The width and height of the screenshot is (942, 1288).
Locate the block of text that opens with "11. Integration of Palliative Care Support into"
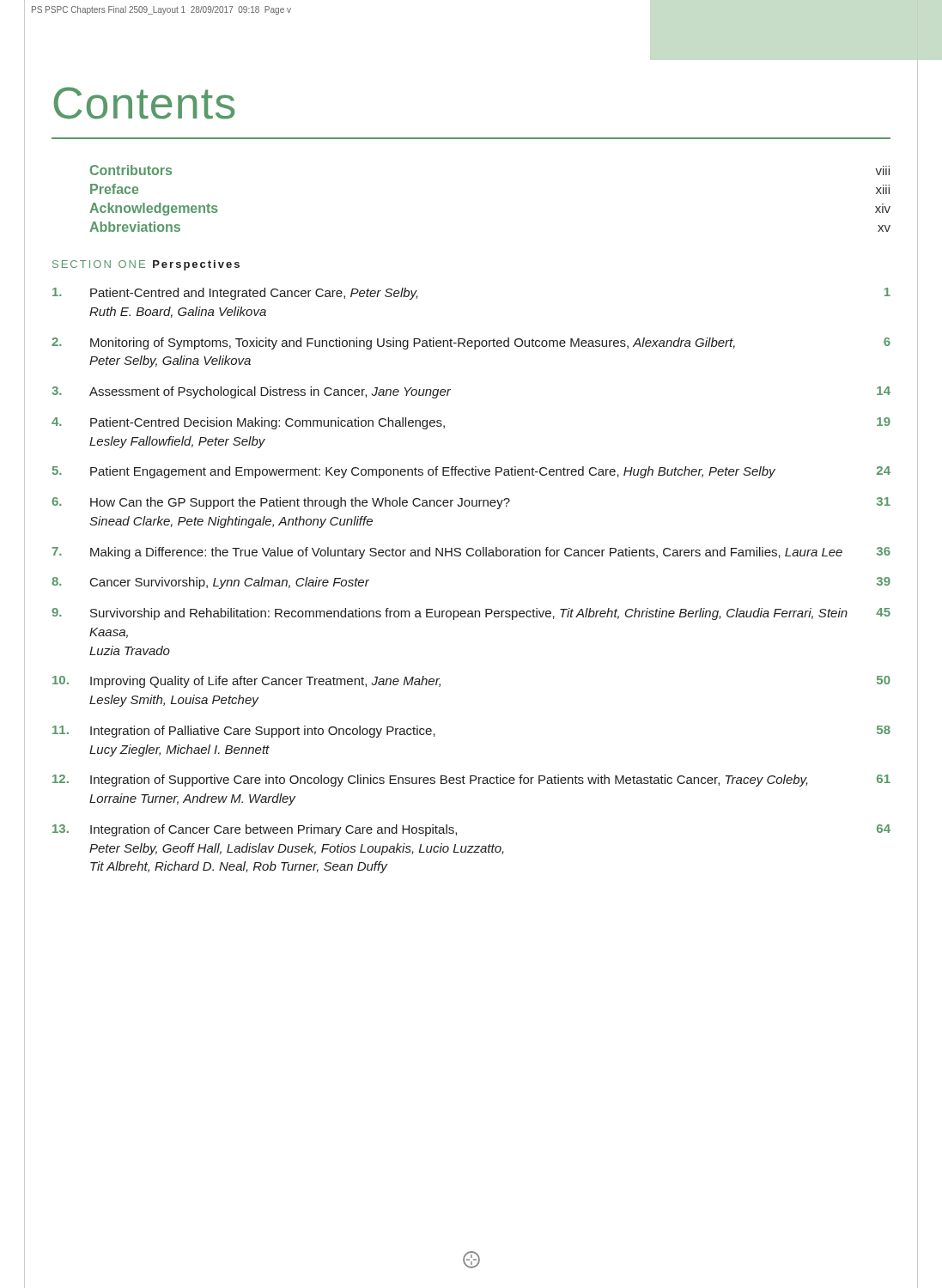tap(259, 731)
